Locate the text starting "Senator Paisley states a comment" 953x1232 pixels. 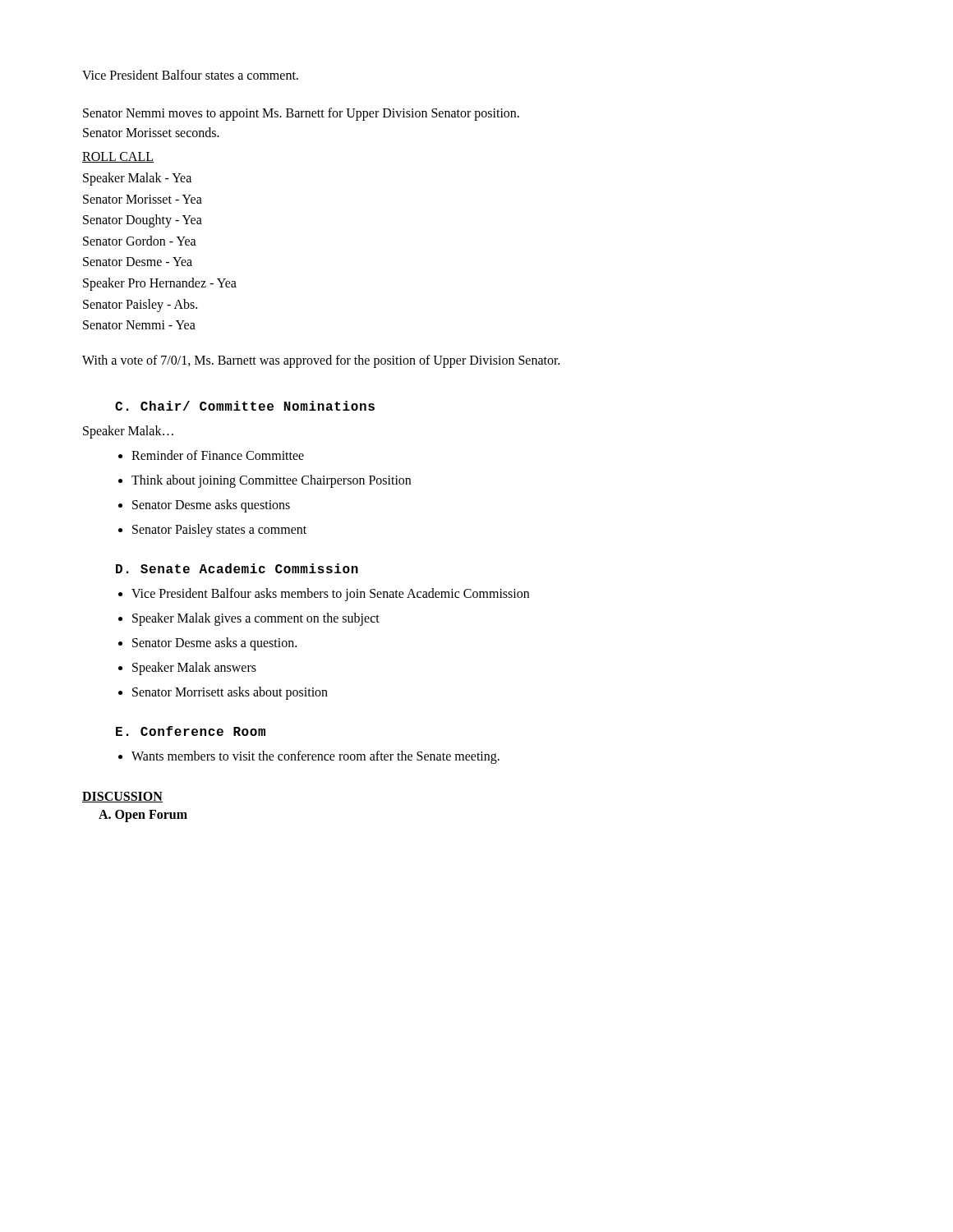(x=219, y=531)
